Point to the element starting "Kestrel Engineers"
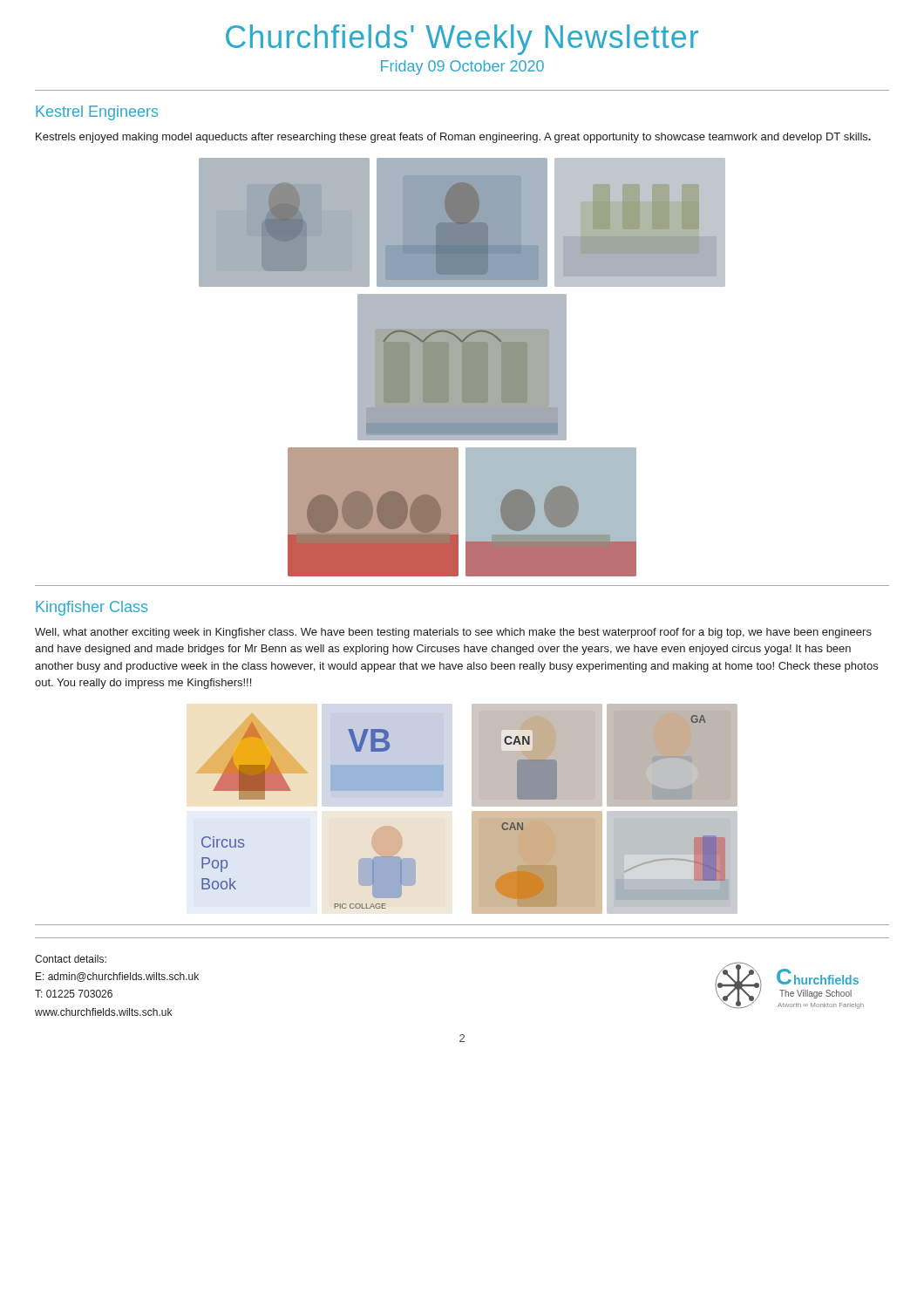This screenshot has height=1308, width=924. [x=97, y=112]
